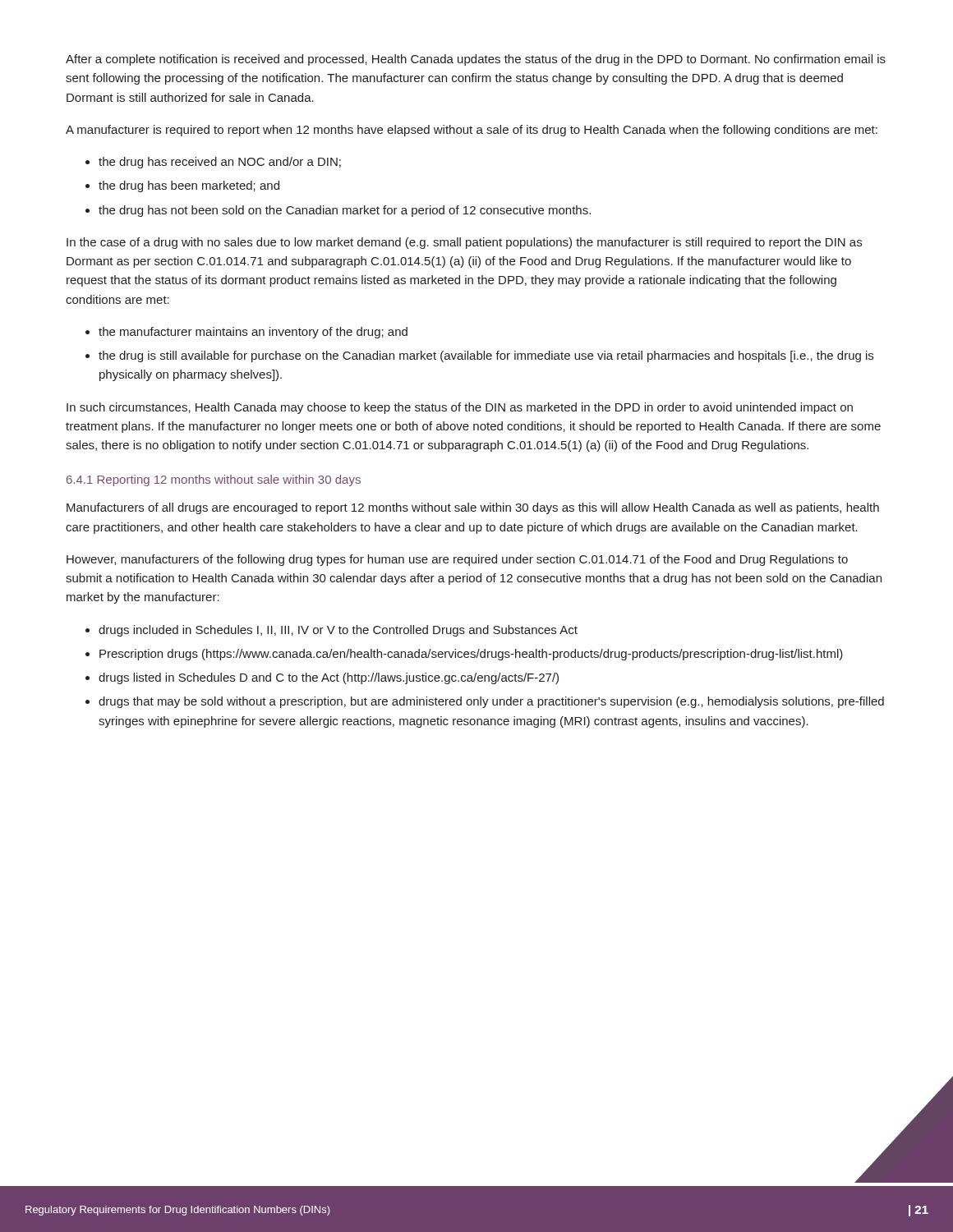Viewport: 953px width, 1232px height.
Task: Click where it says "Prescription drugs (https://www.canada.ca/en/health-canada/services/drugs-health-products/drug-products/prescription-drug-list/list.html)"
Action: (471, 653)
